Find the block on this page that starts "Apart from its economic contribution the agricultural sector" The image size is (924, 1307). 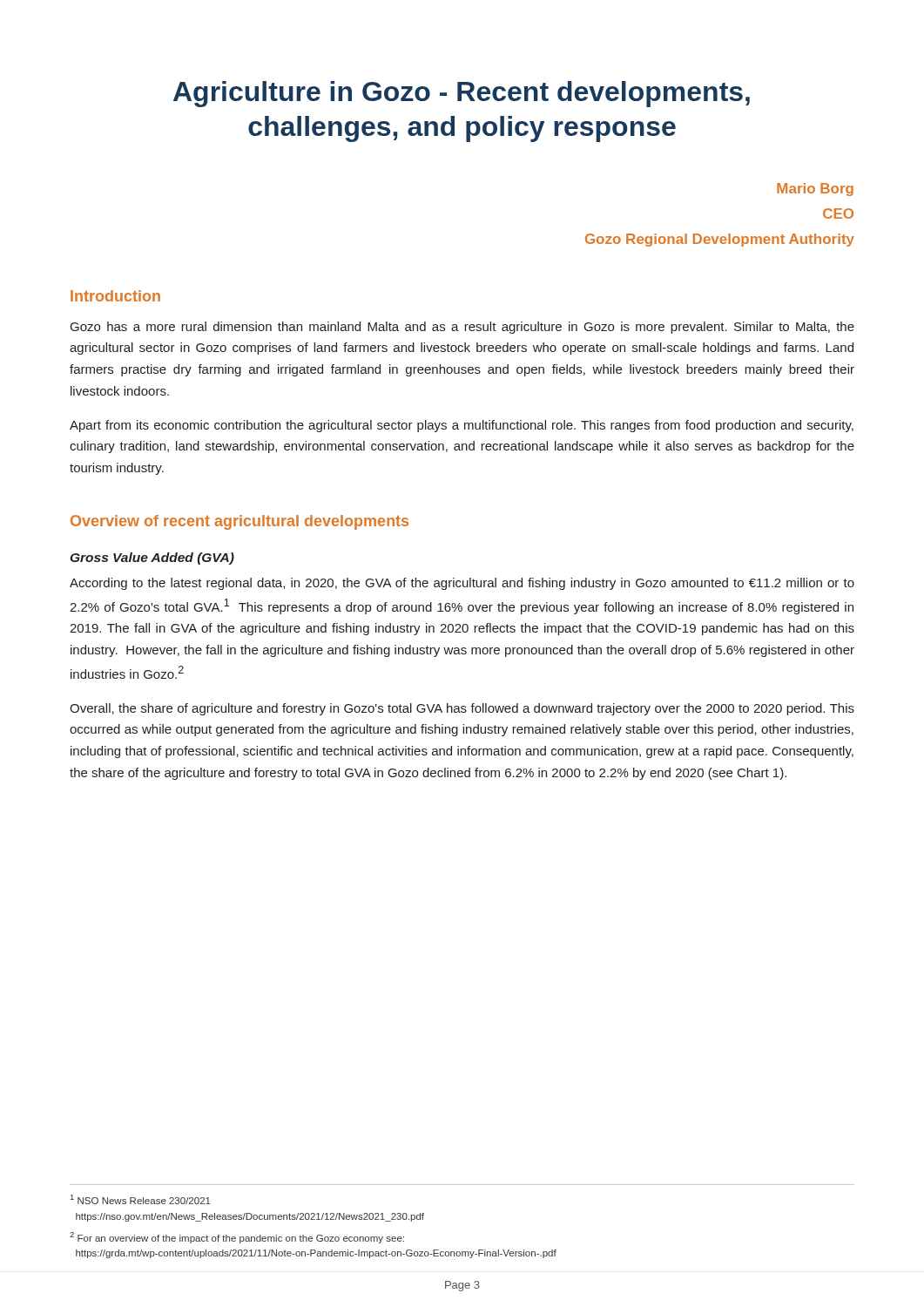click(x=462, y=446)
